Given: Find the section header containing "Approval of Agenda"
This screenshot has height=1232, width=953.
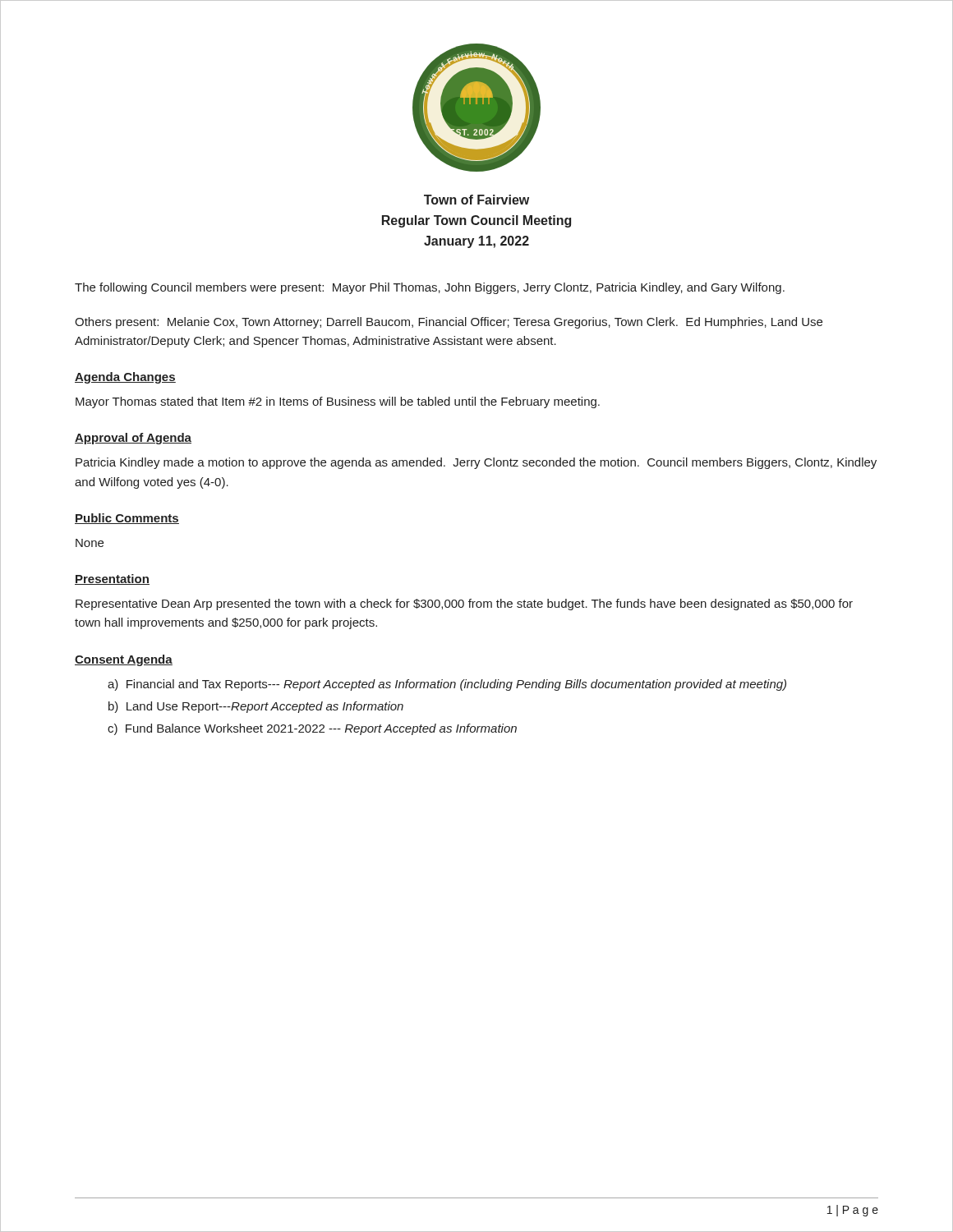Looking at the screenshot, I should coord(133,438).
